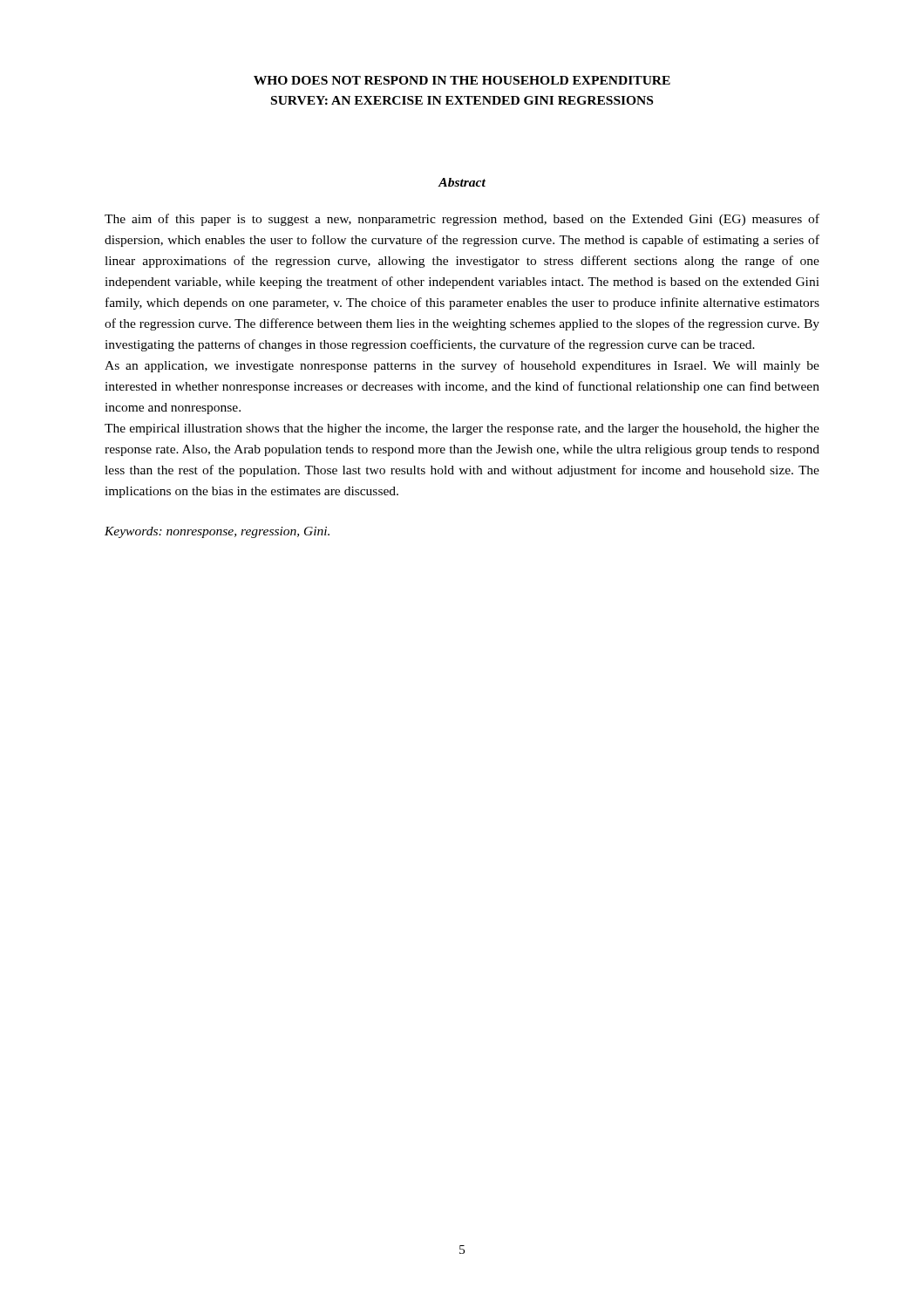Select the block starting "The empirical illustration shows that the"
The width and height of the screenshot is (924, 1308).
[462, 459]
